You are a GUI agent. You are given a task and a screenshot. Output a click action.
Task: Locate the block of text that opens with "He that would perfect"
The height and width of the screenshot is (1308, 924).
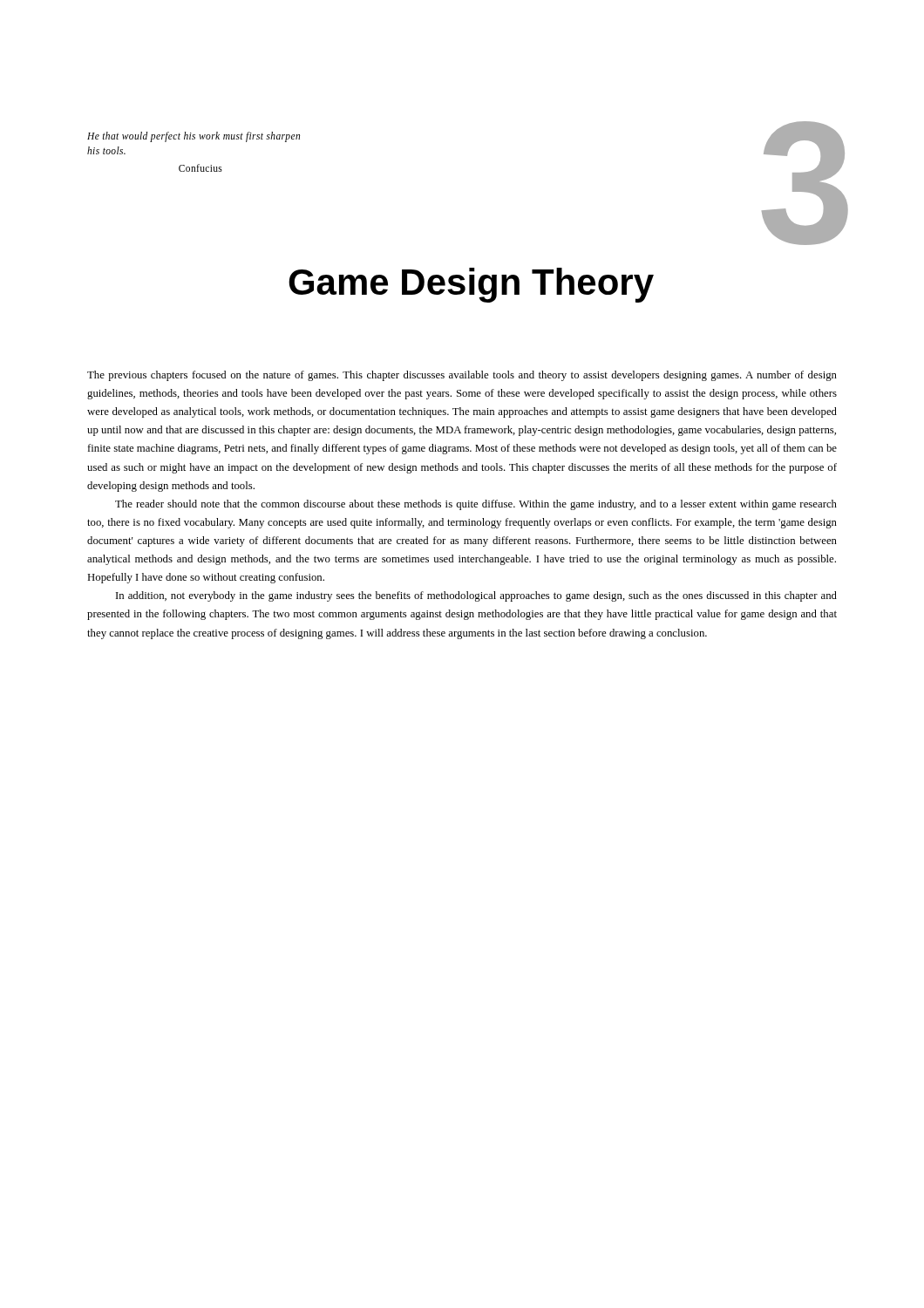coord(194,137)
